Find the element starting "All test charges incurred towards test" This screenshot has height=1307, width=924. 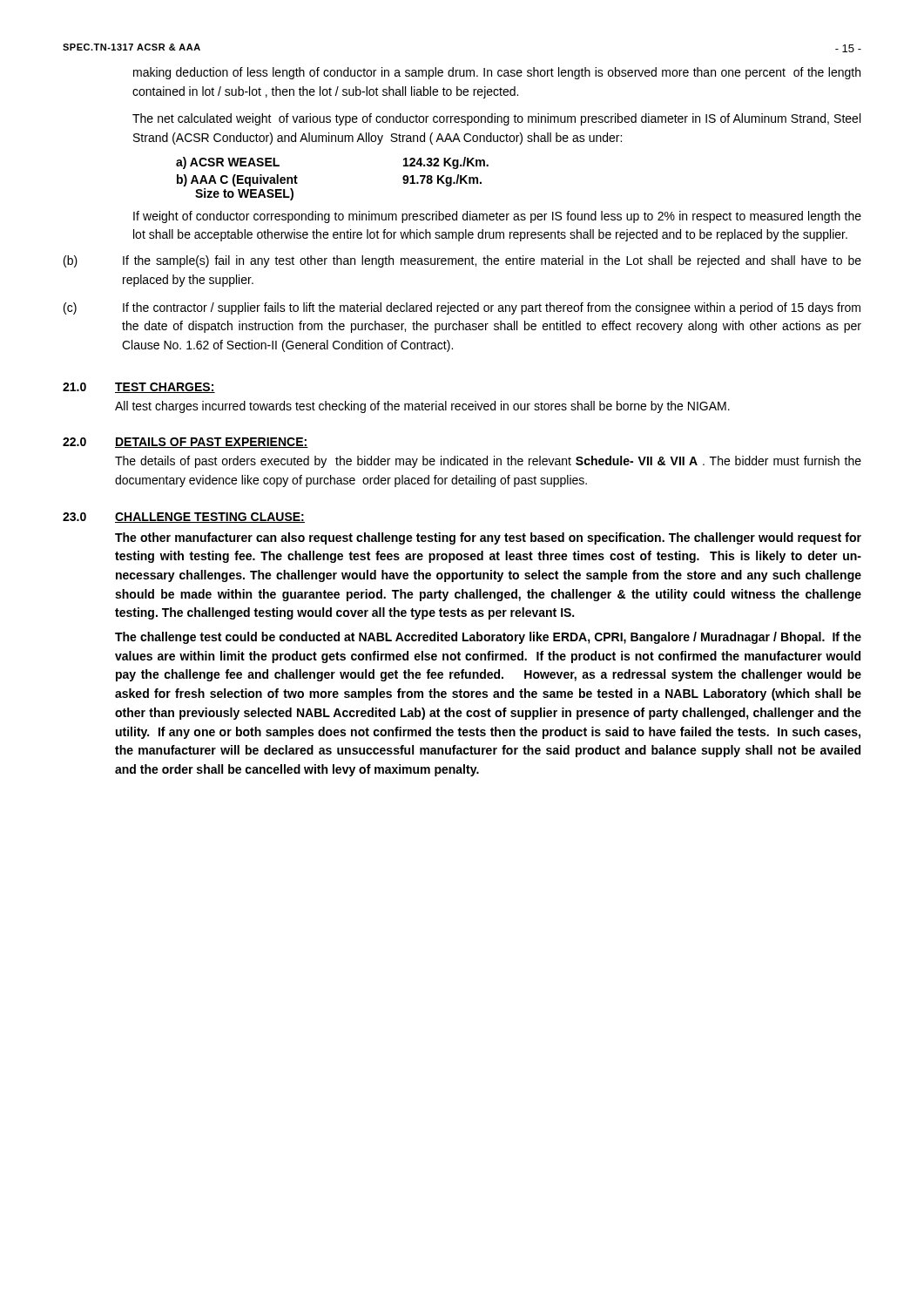pos(488,406)
